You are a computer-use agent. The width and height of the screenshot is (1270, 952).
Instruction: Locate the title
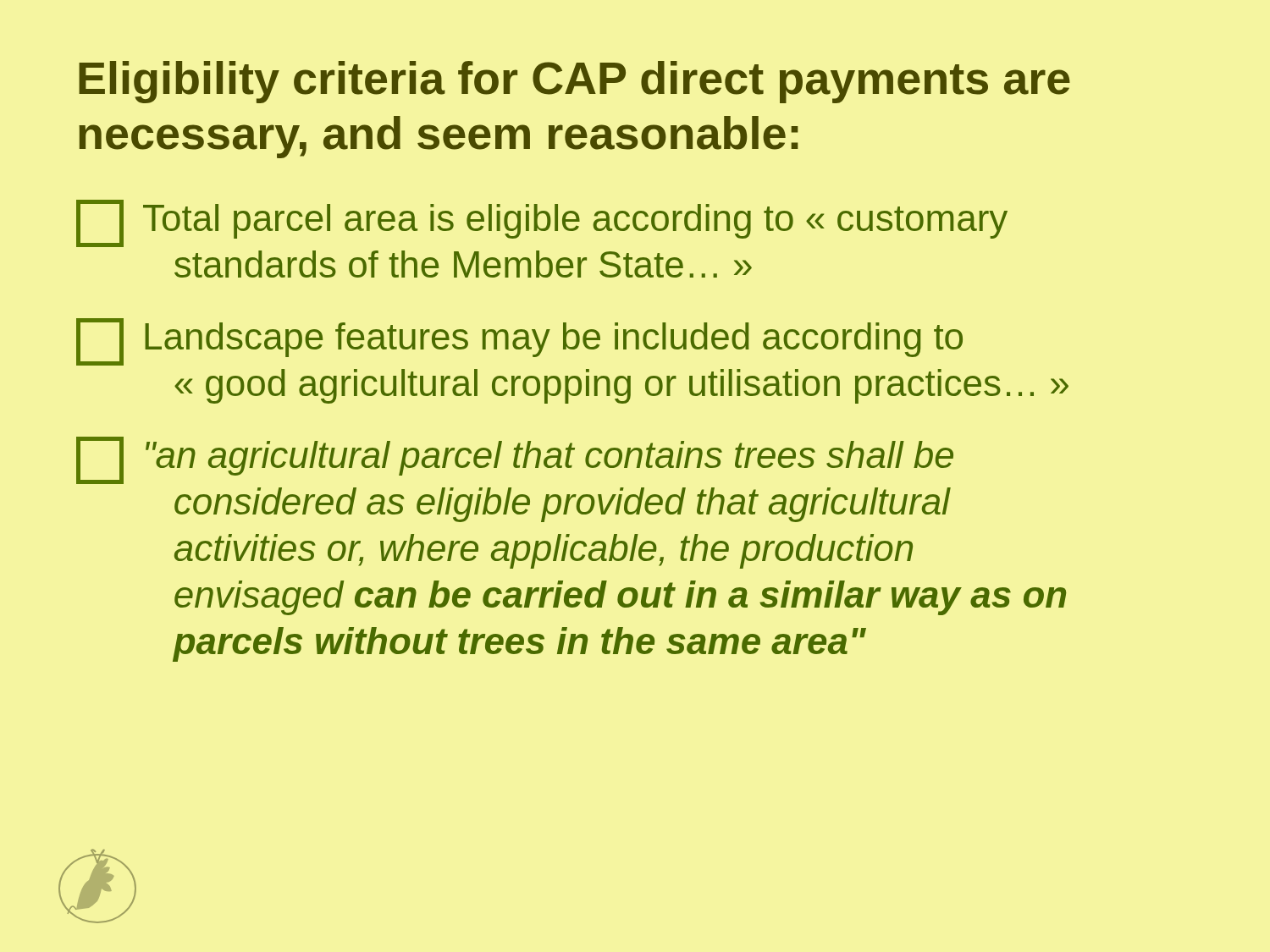(574, 105)
